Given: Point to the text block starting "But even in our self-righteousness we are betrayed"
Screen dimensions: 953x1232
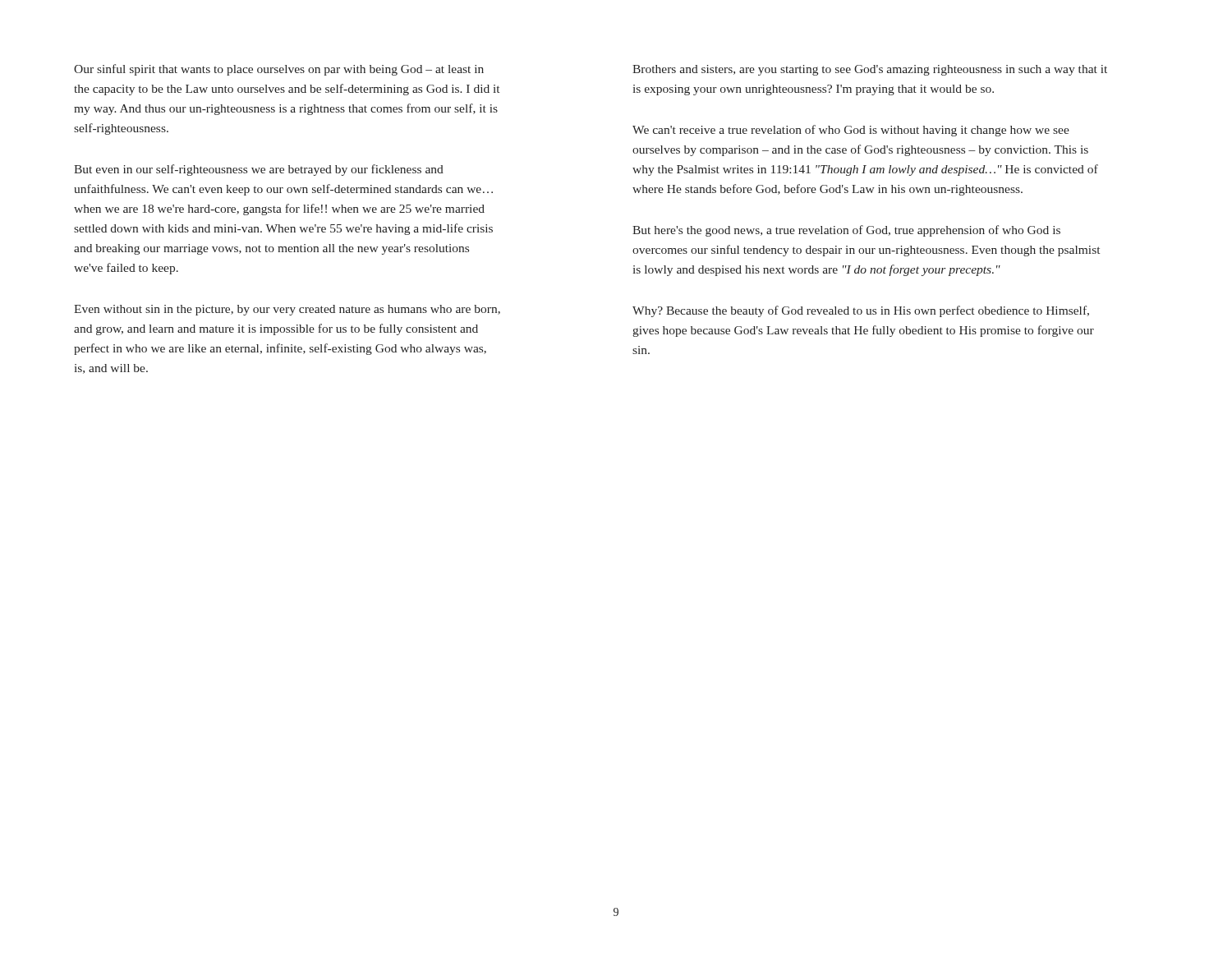Looking at the screenshot, I should tap(284, 218).
